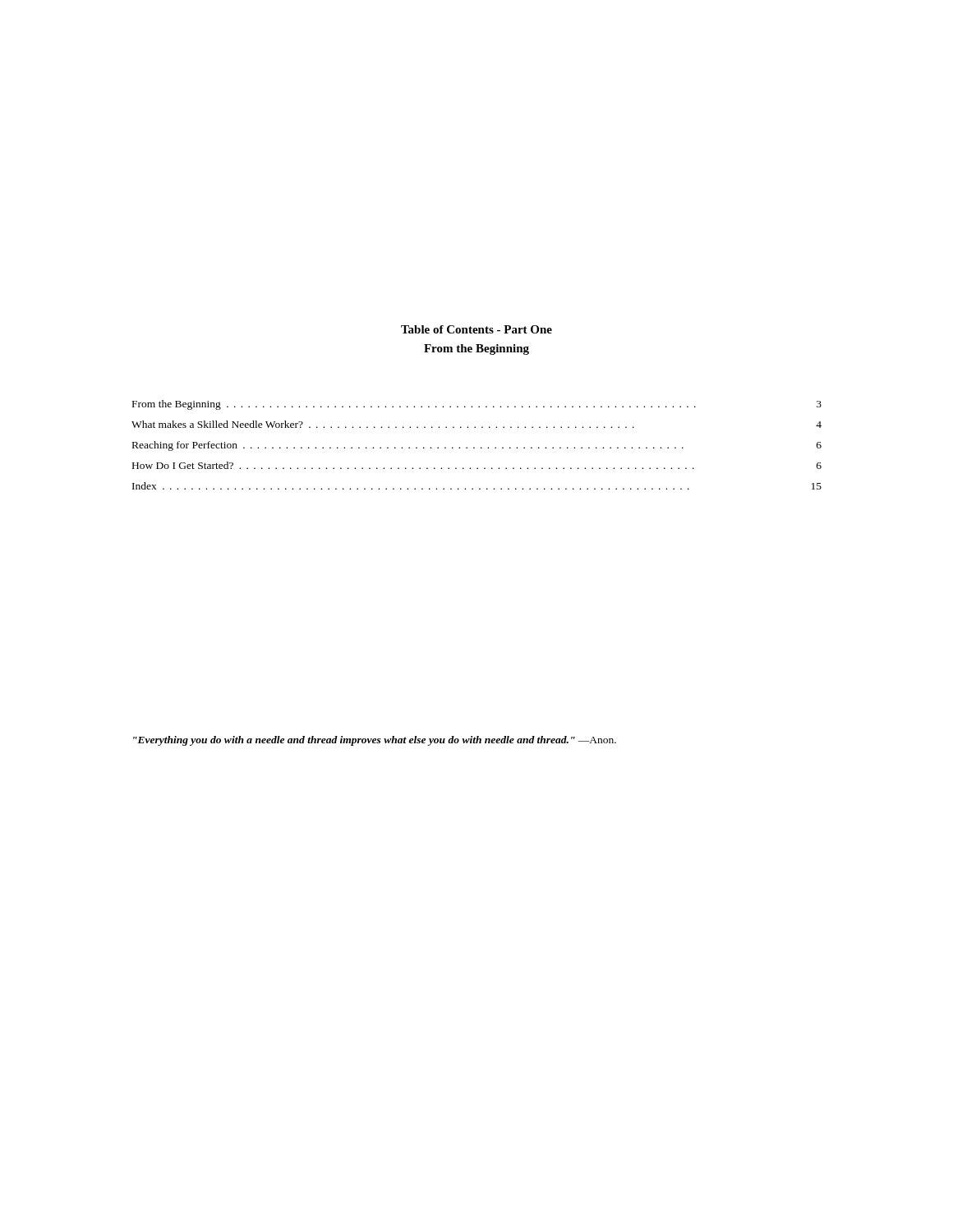Navigate to the text starting "How Do I Get Started? . . ."
This screenshot has height=1232, width=953.
pos(476,466)
